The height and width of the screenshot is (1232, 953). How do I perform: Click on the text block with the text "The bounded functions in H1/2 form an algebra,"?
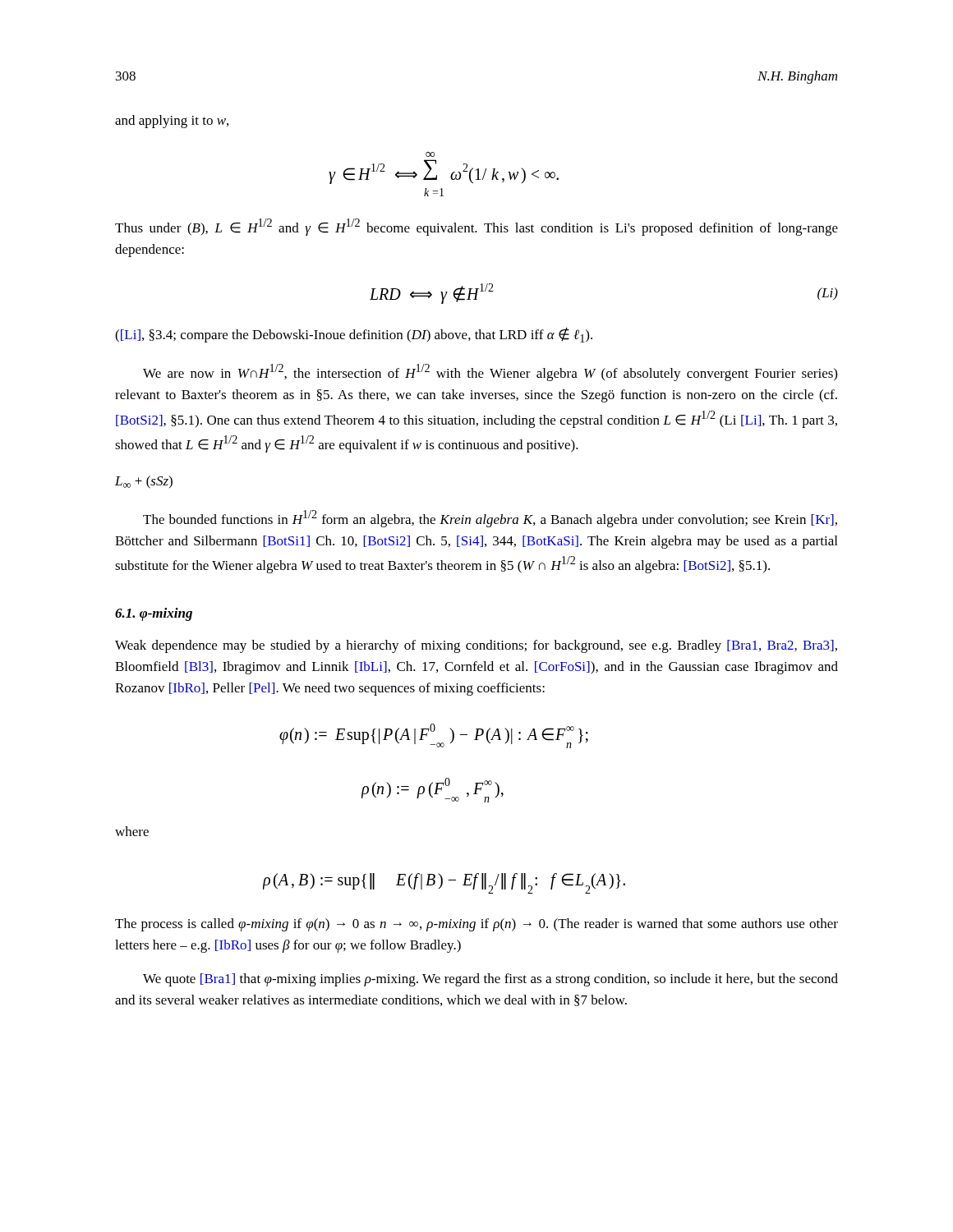[476, 541]
